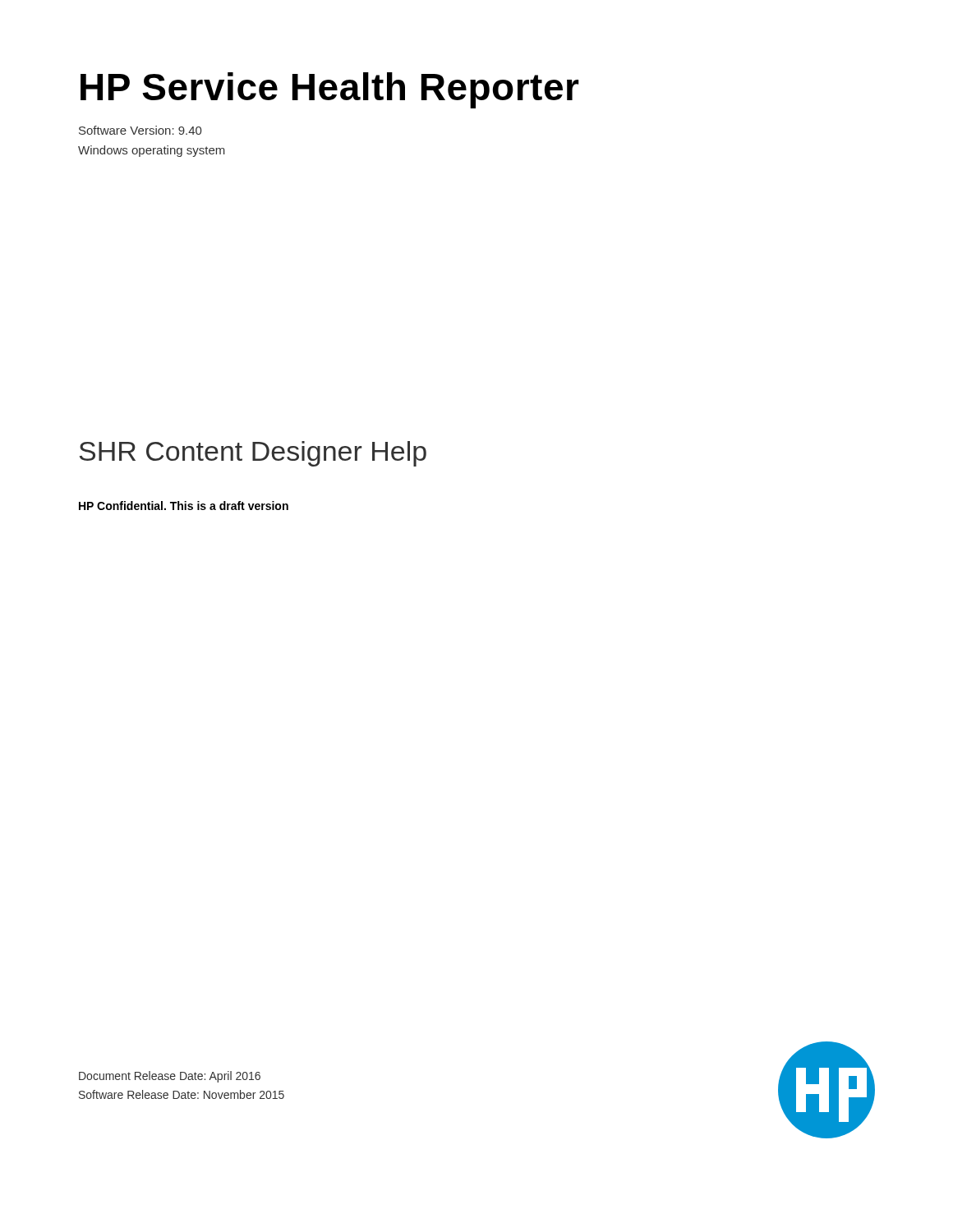Image resolution: width=953 pixels, height=1232 pixels.
Task: Navigate to the passage starting "HP Confidential. This is a"
Action: 183,506
